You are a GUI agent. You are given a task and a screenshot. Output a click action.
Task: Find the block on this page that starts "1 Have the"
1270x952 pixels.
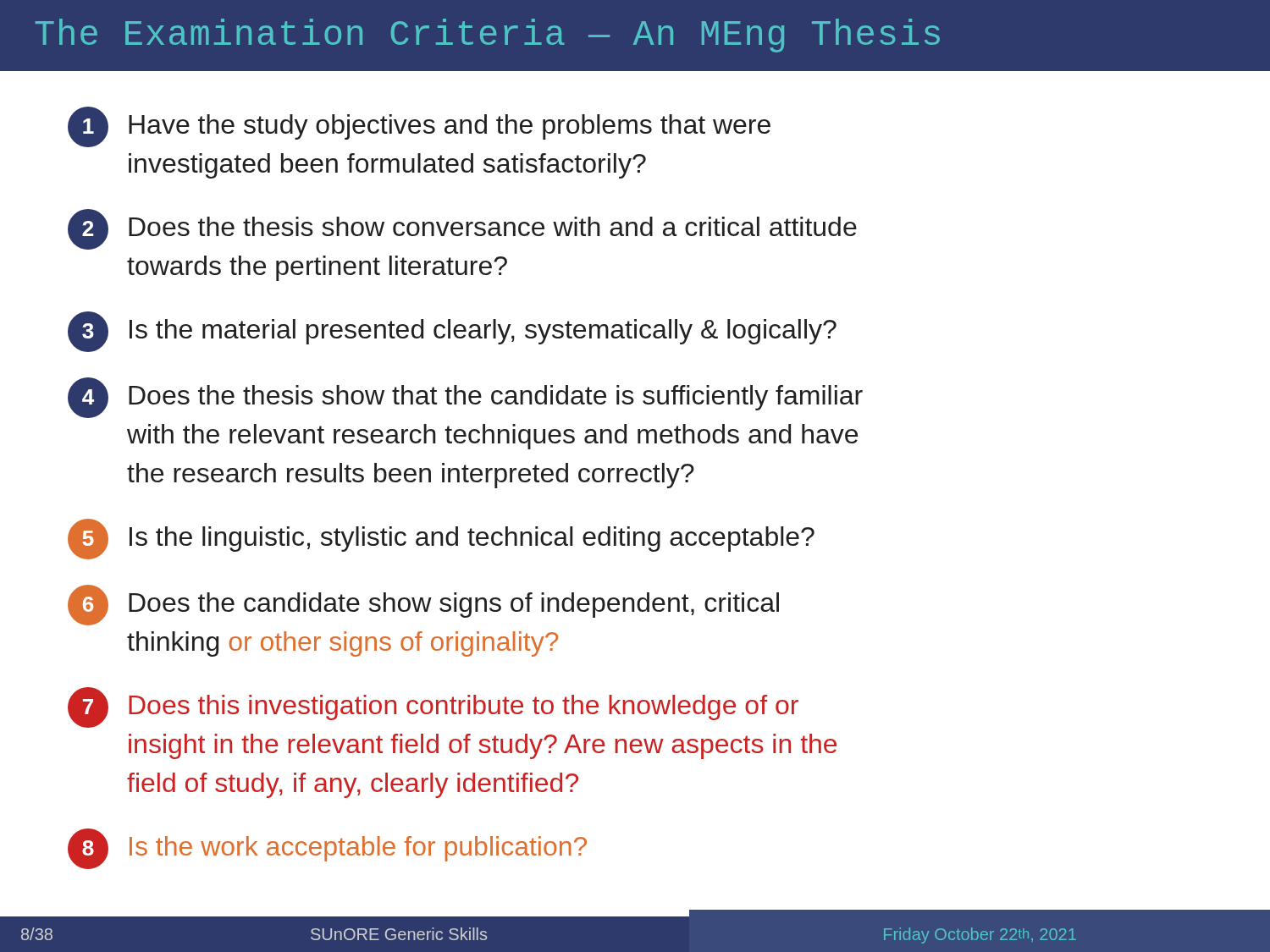pos(420,144)
